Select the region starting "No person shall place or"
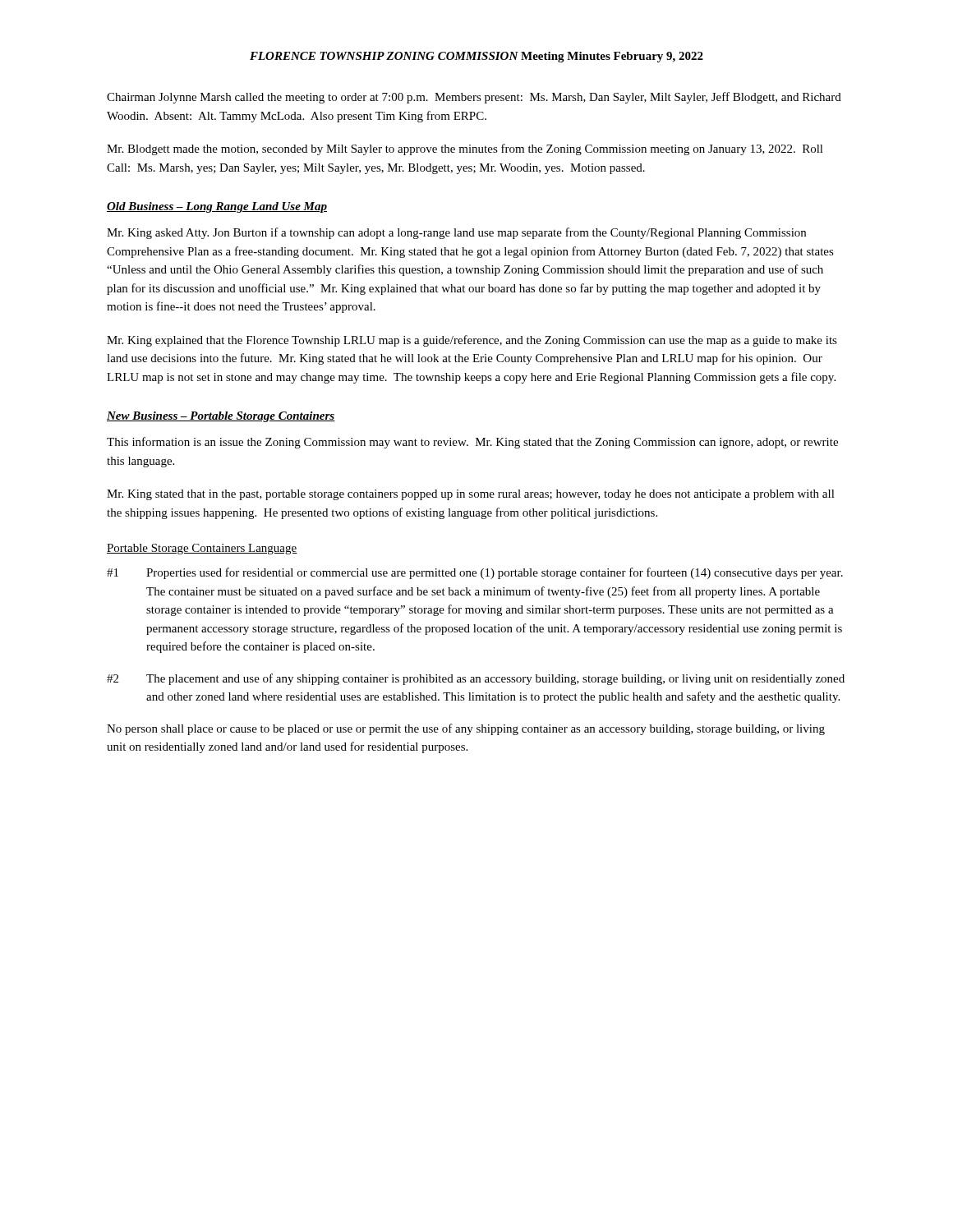The width and height of the screenshot is (953, 1232). [x=466, y=737]
